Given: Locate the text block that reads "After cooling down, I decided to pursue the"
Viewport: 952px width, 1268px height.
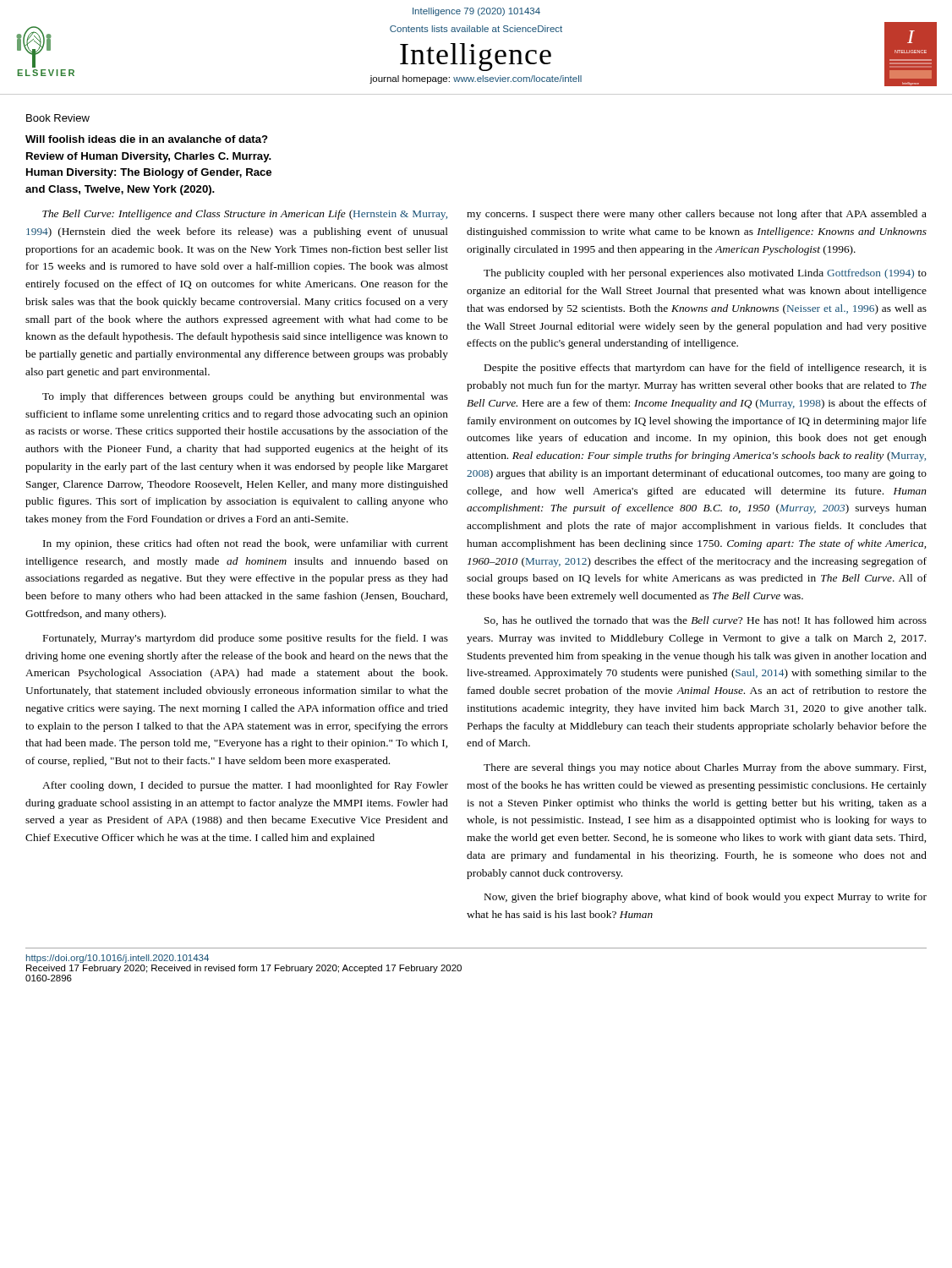Looking at the screenshot, I should (x=237, y=811).
